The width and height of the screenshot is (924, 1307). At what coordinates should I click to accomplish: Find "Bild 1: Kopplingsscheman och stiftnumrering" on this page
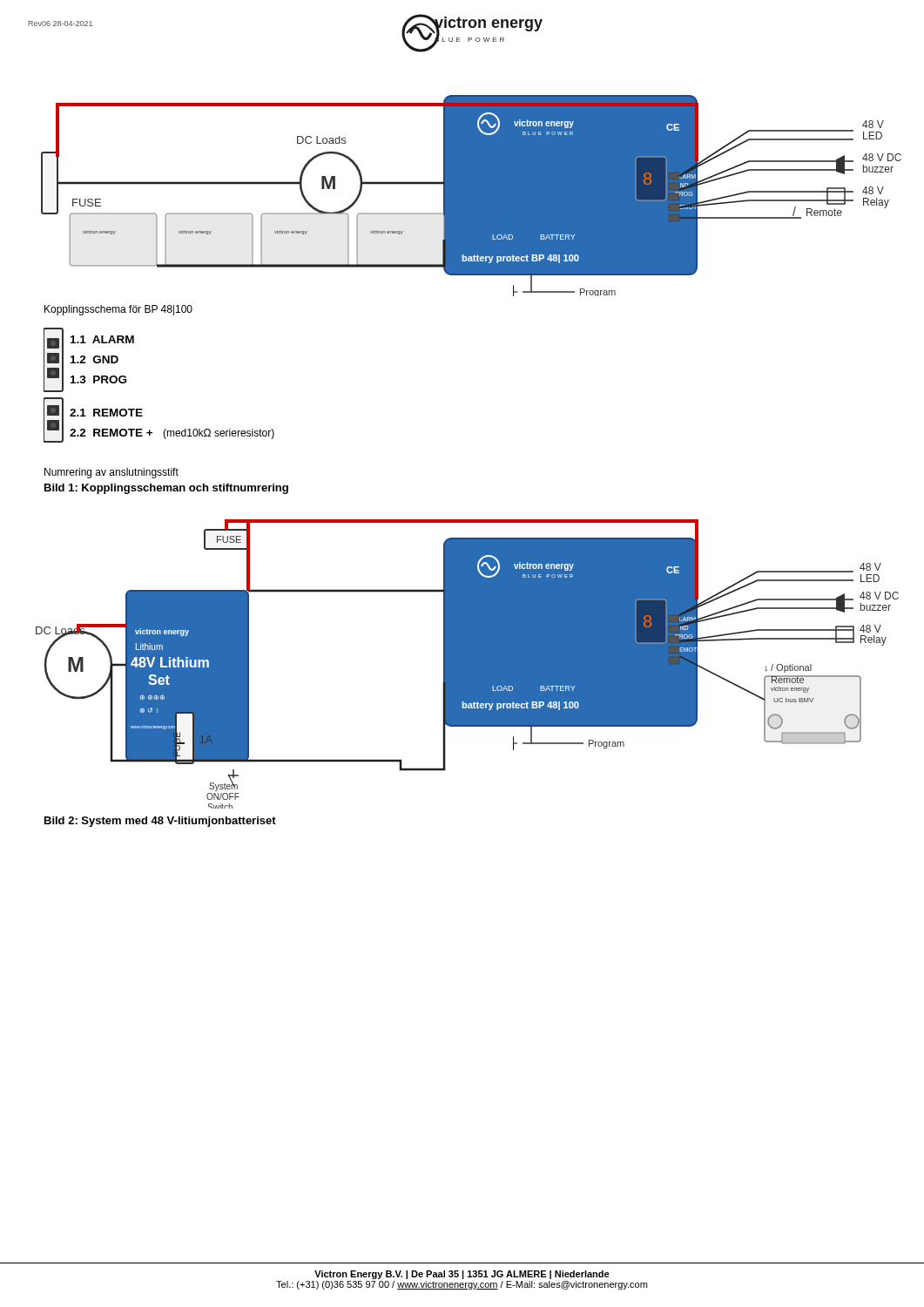coord(166,488)
